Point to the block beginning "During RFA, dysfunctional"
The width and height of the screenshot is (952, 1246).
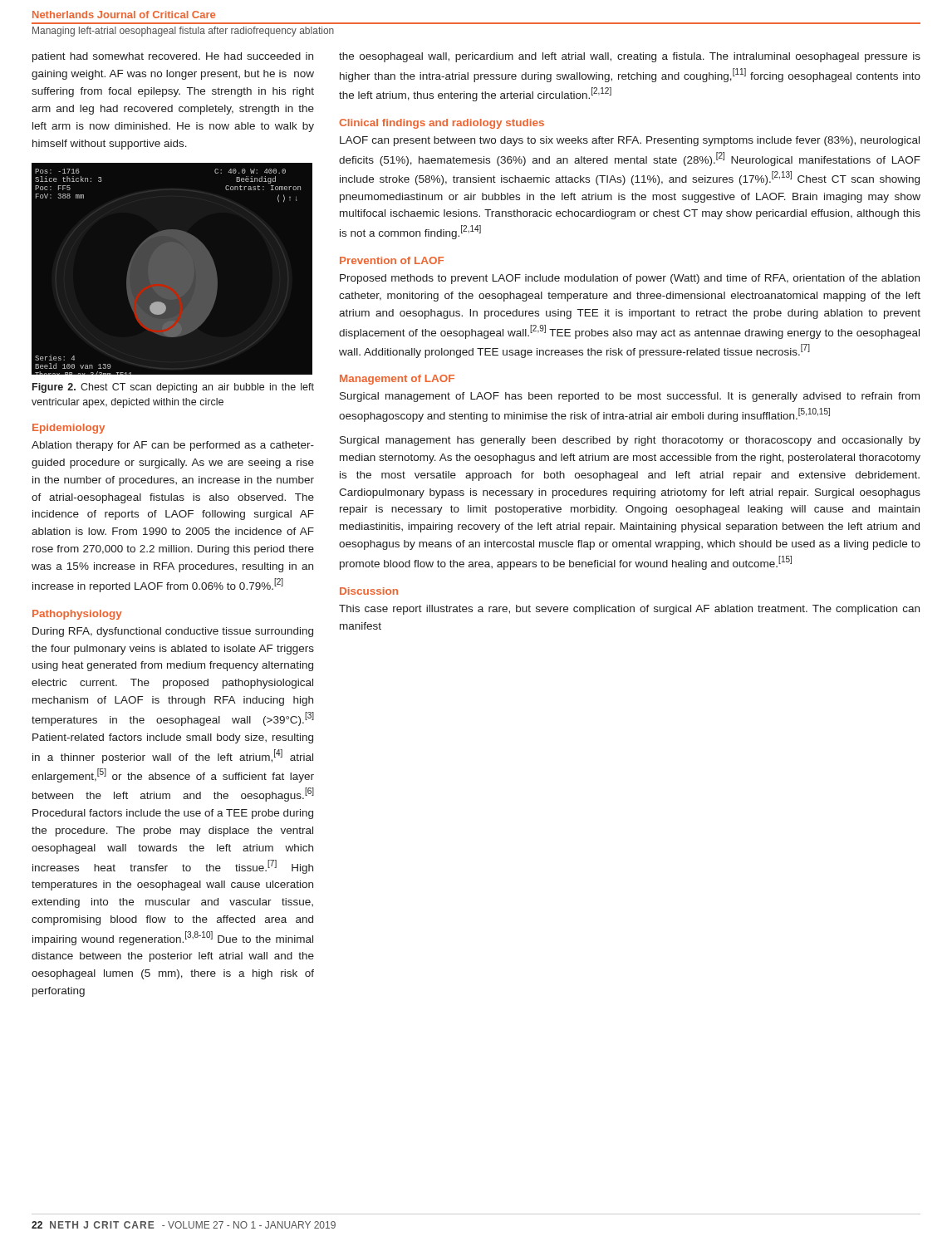click(x=173, y=811)
